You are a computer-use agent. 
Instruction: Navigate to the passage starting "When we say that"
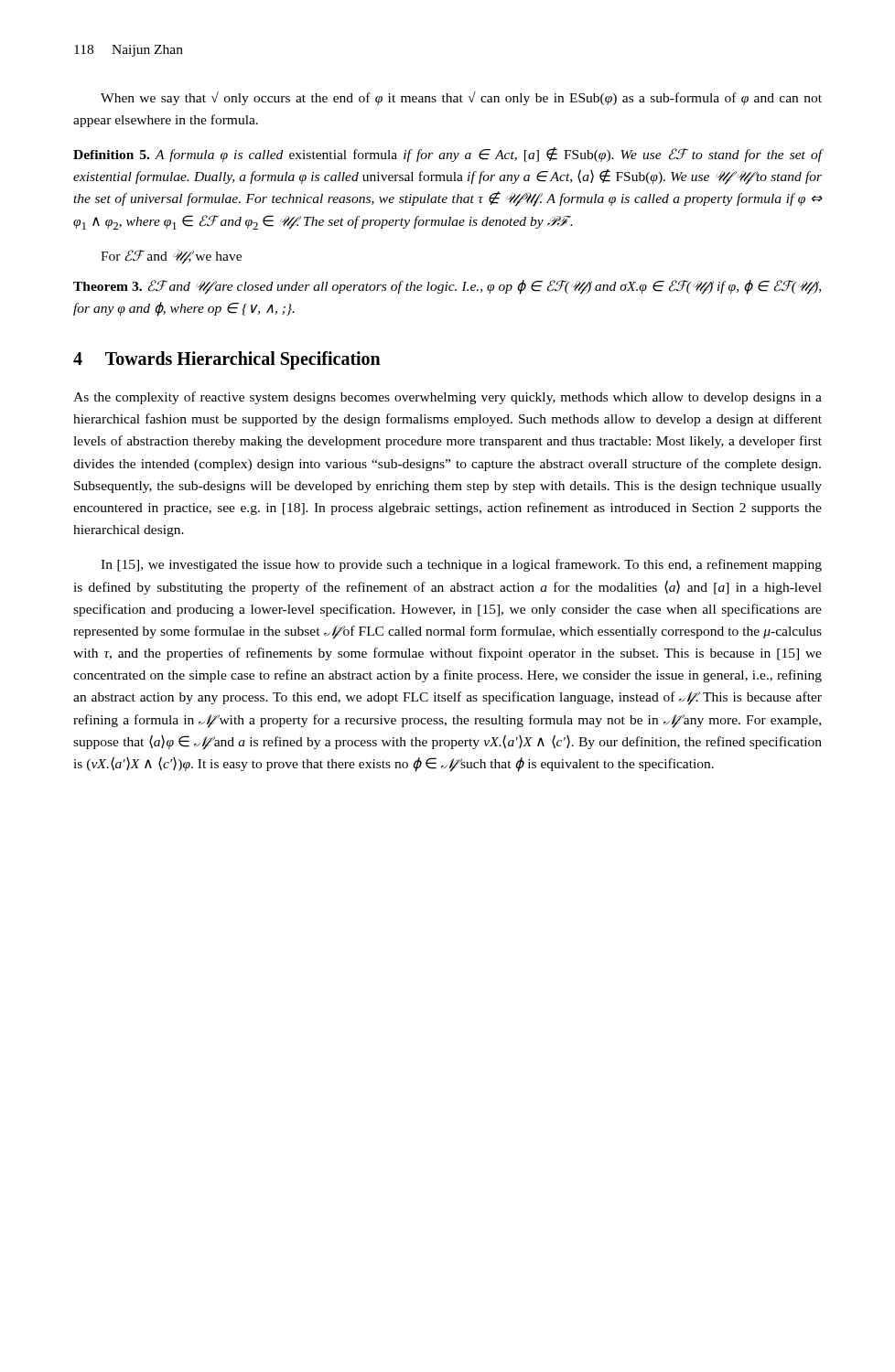tap(448, 109)
